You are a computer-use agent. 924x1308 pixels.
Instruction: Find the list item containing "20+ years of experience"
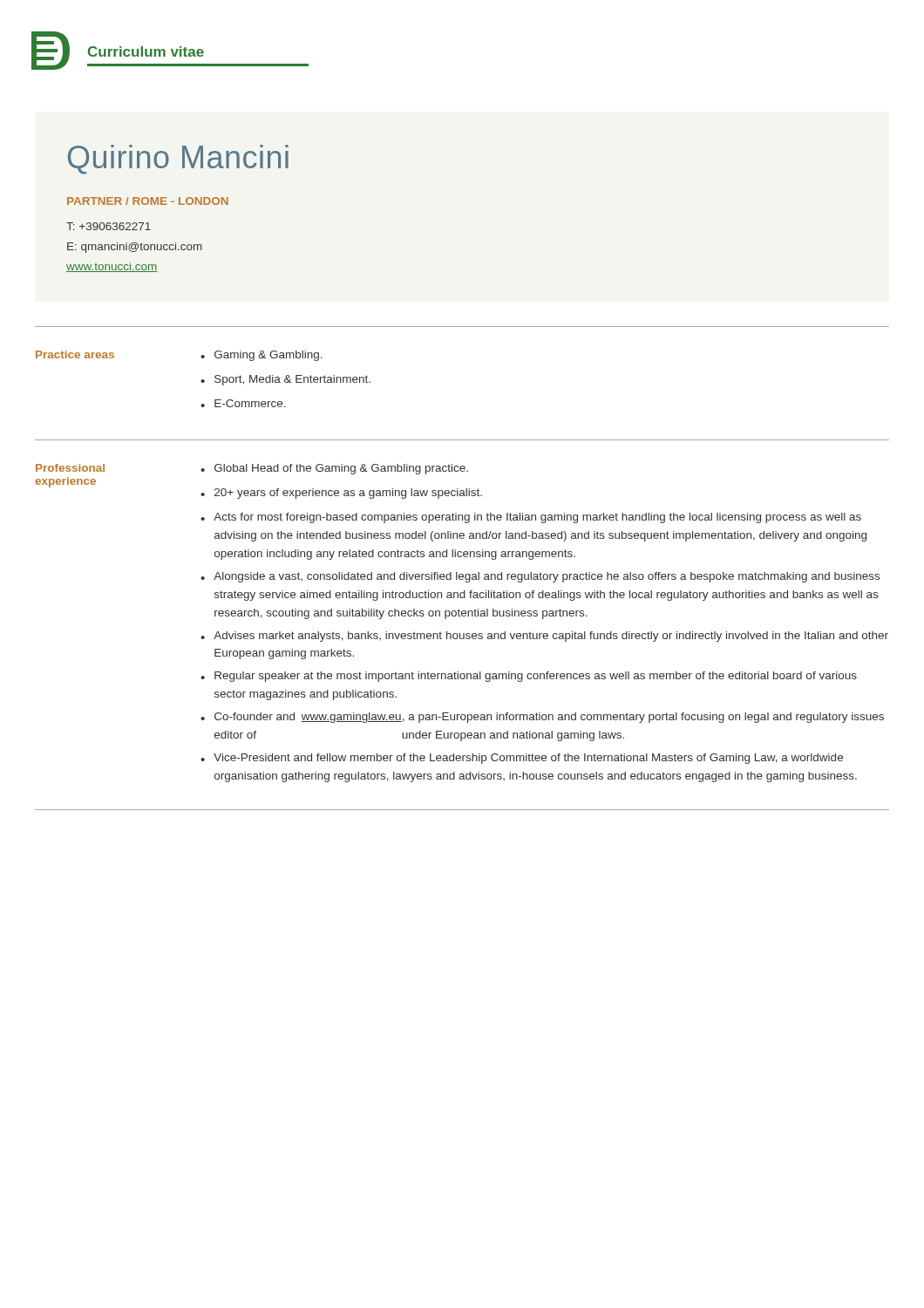coord(348,492)
